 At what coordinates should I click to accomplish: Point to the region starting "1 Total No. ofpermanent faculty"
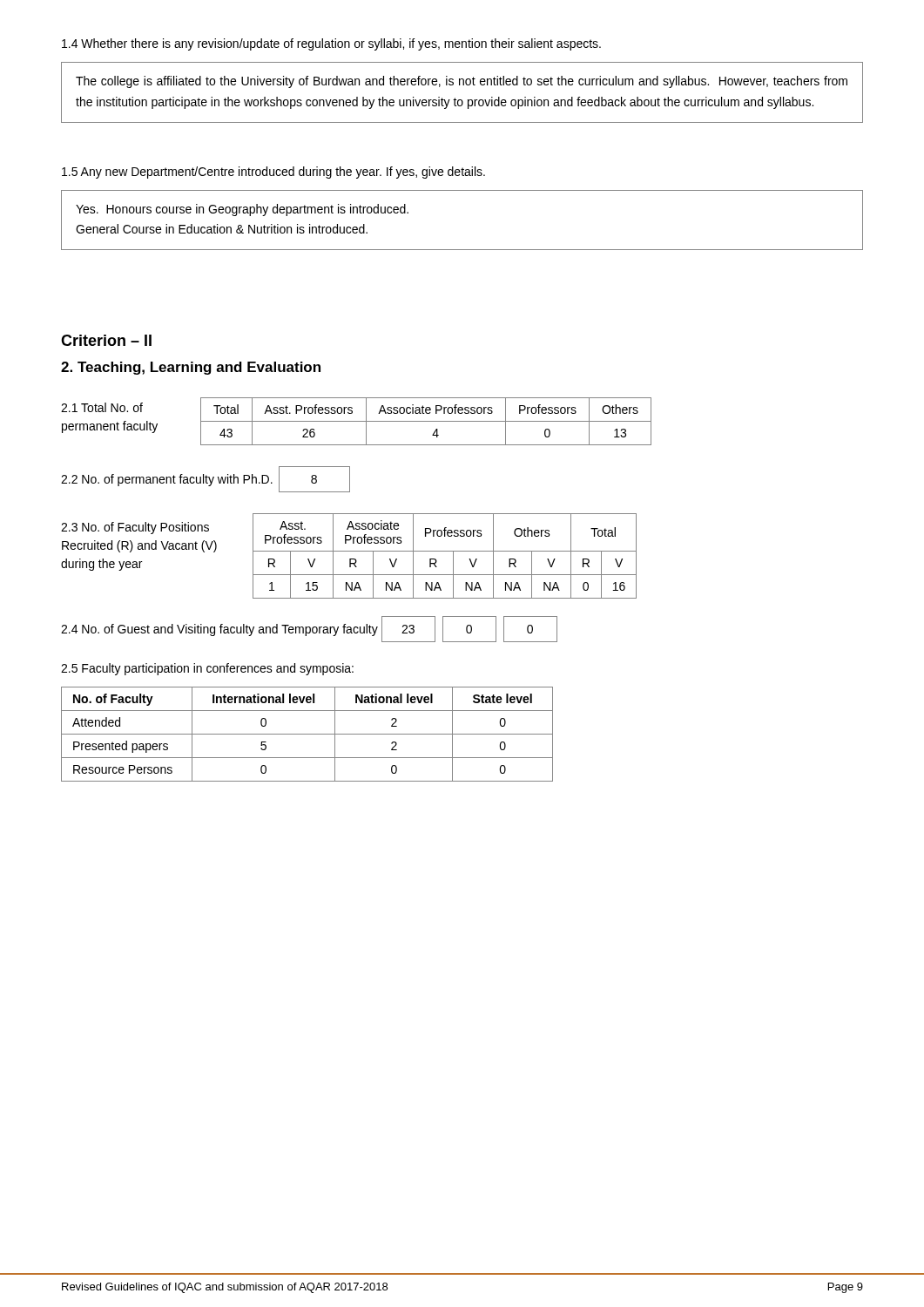tap(109, 417)
